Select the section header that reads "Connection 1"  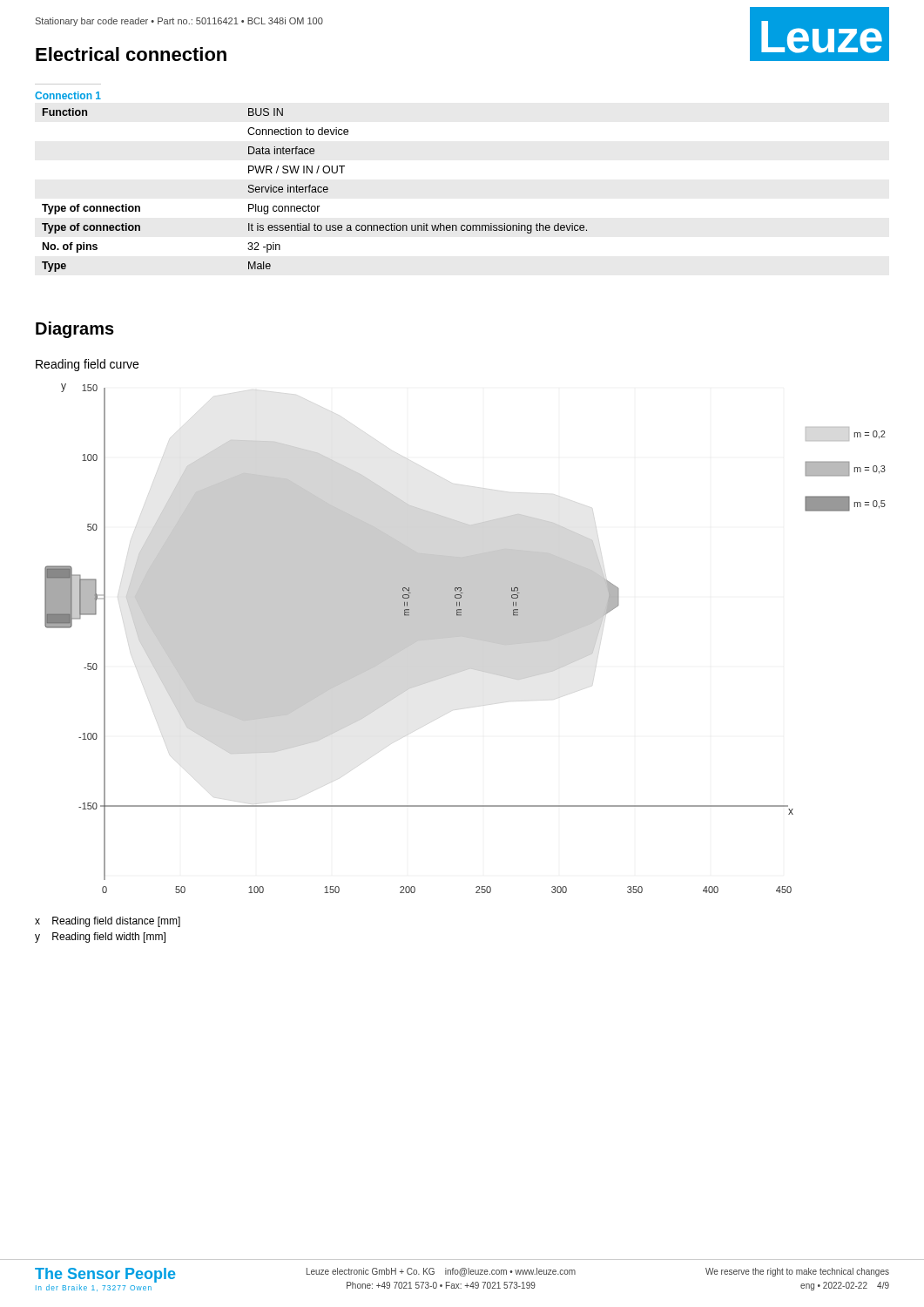pyautogui.click(x=68, y=96)
